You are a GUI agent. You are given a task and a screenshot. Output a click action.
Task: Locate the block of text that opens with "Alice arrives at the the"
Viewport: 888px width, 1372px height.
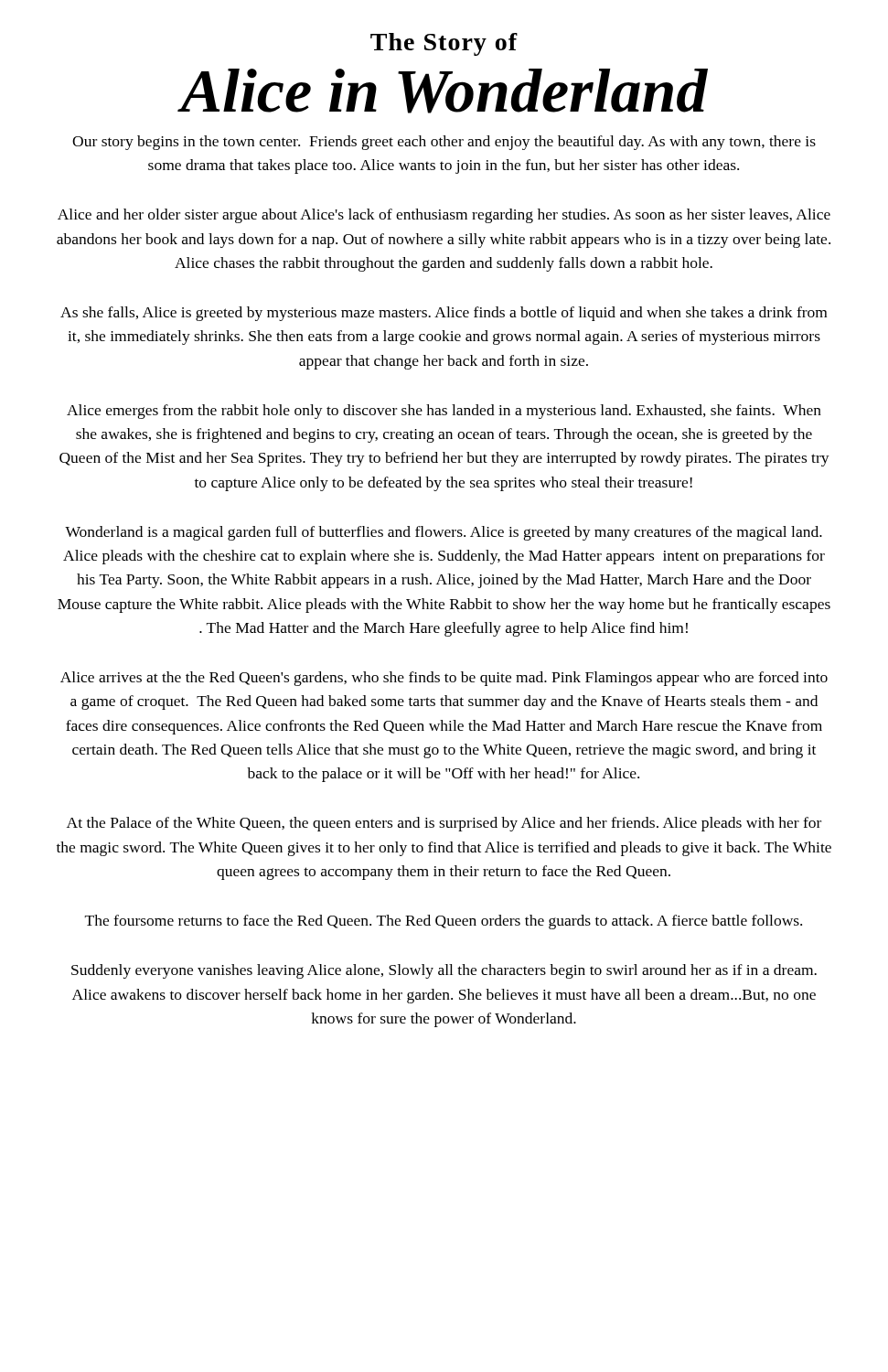444,725
